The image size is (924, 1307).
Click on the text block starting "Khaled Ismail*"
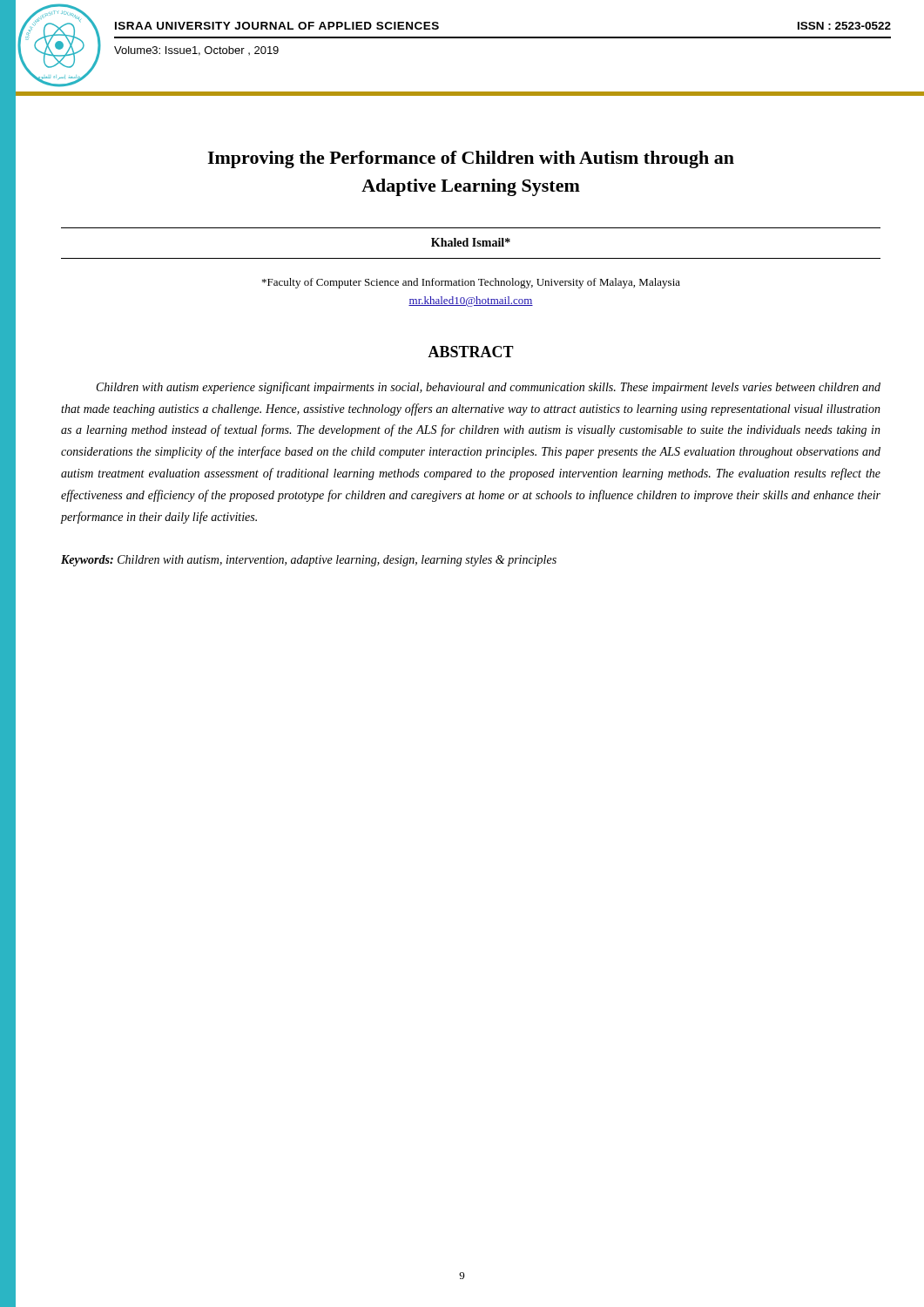click(471, 242)
